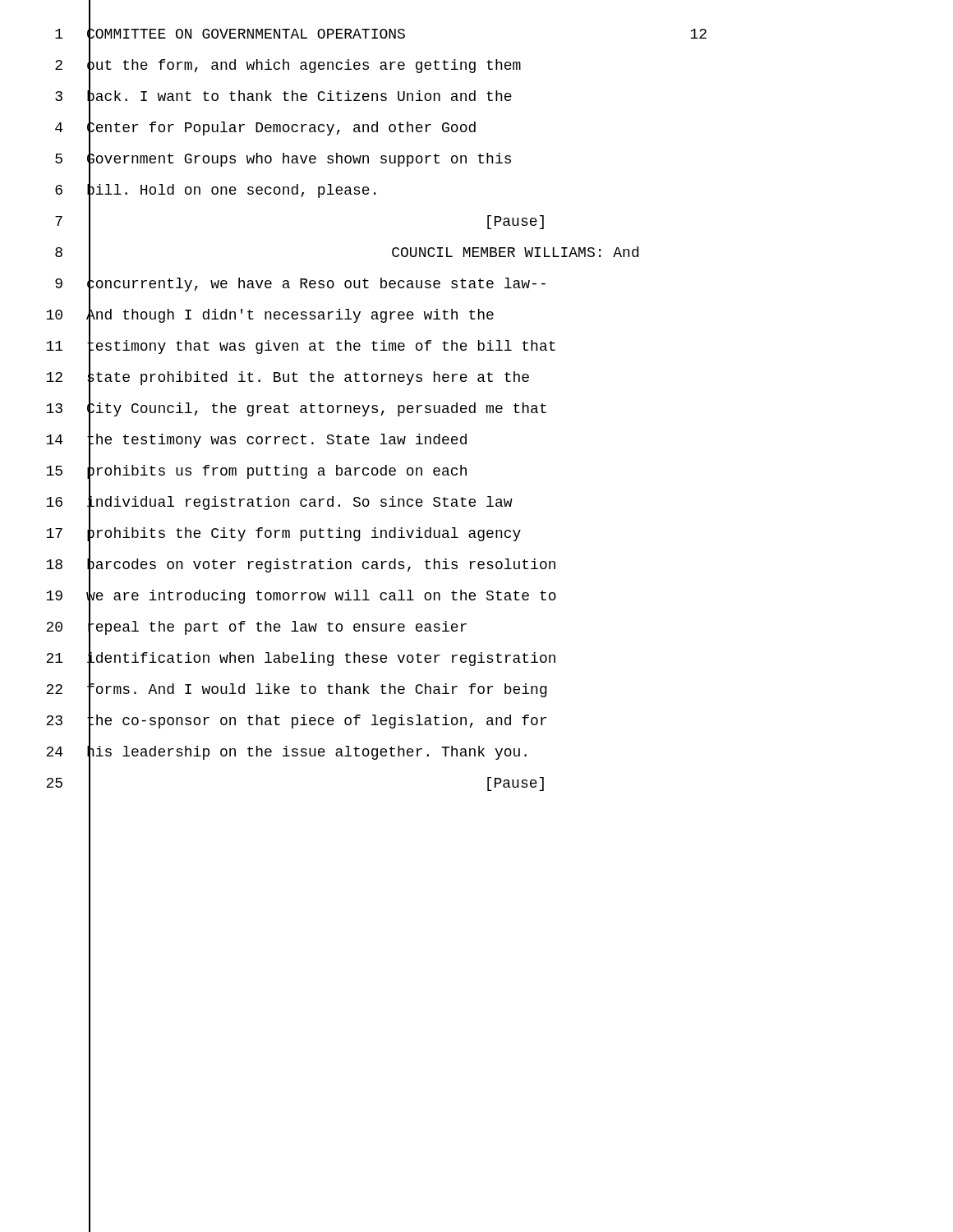The width and height of the screenshot is (953, 1232).
Task: Find the block on this page that starts "10 And though I"
Action: [476, 321]
